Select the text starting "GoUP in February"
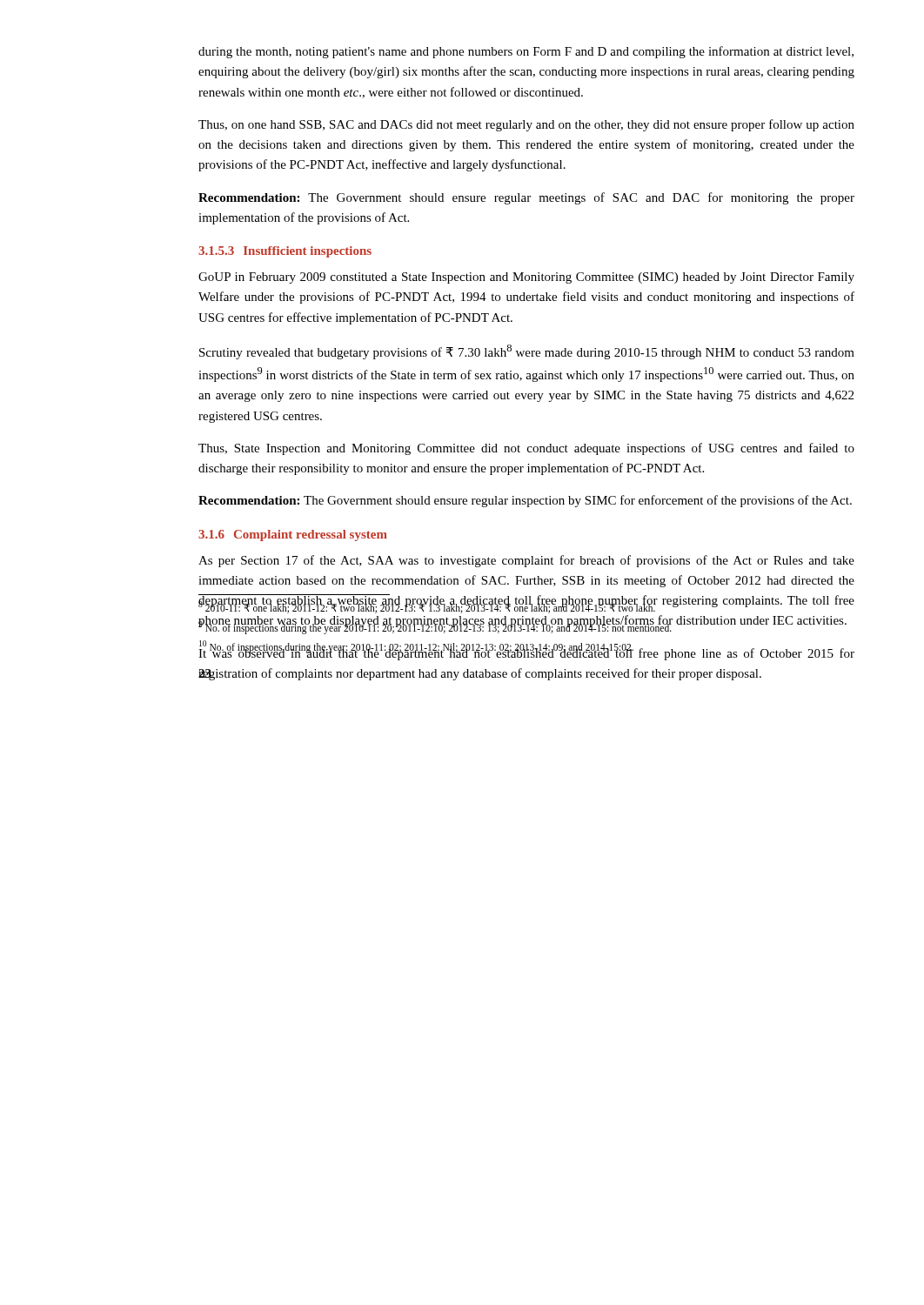This screenshot has width=924, height=1305. tap(526, 297)
